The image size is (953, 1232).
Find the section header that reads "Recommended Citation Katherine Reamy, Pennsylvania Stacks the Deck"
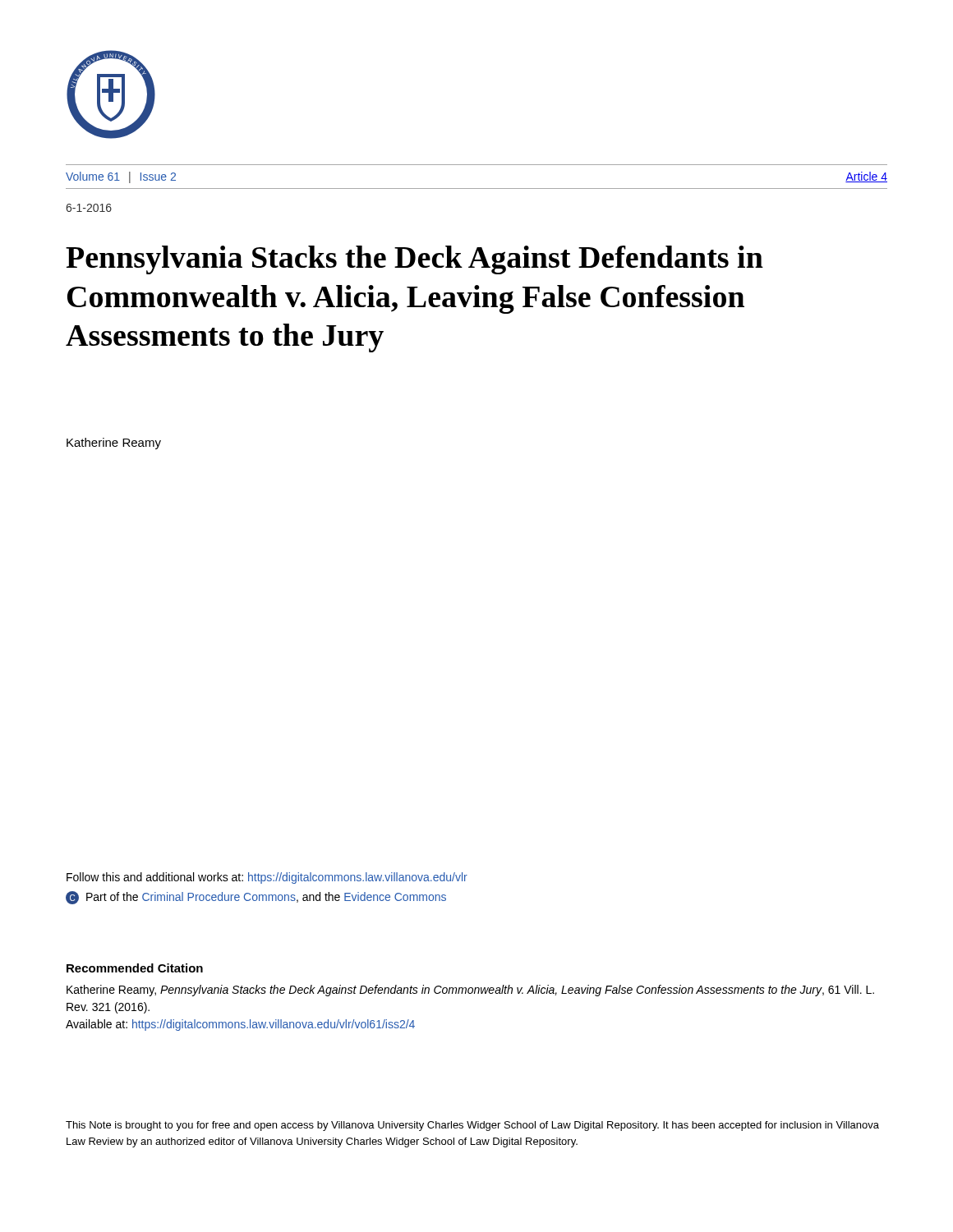point(476,997)
